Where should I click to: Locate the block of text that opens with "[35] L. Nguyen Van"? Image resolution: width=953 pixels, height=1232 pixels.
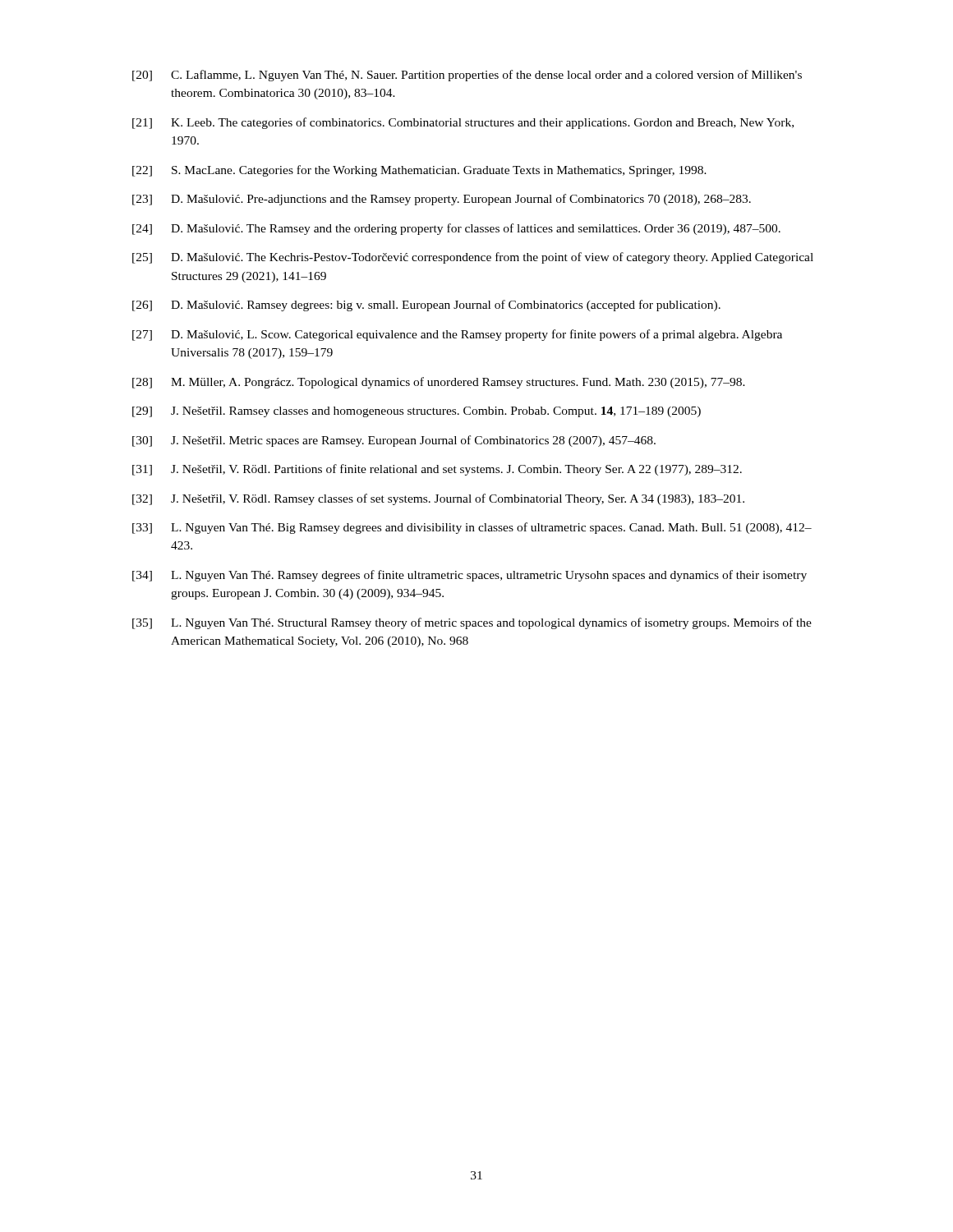click(x=476, y=632)
